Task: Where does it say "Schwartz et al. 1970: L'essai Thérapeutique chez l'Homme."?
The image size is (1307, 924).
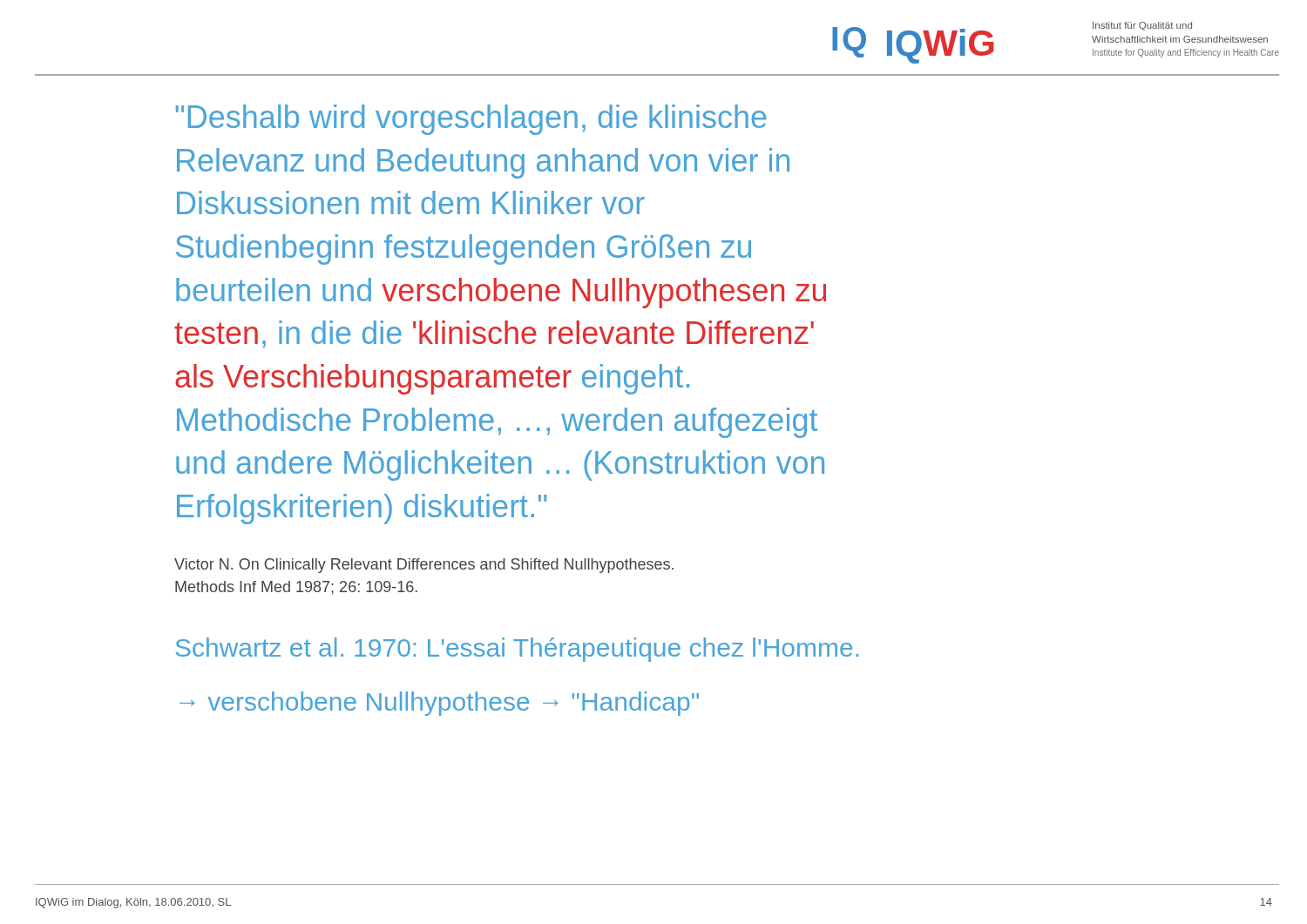Action: point(518,647)
